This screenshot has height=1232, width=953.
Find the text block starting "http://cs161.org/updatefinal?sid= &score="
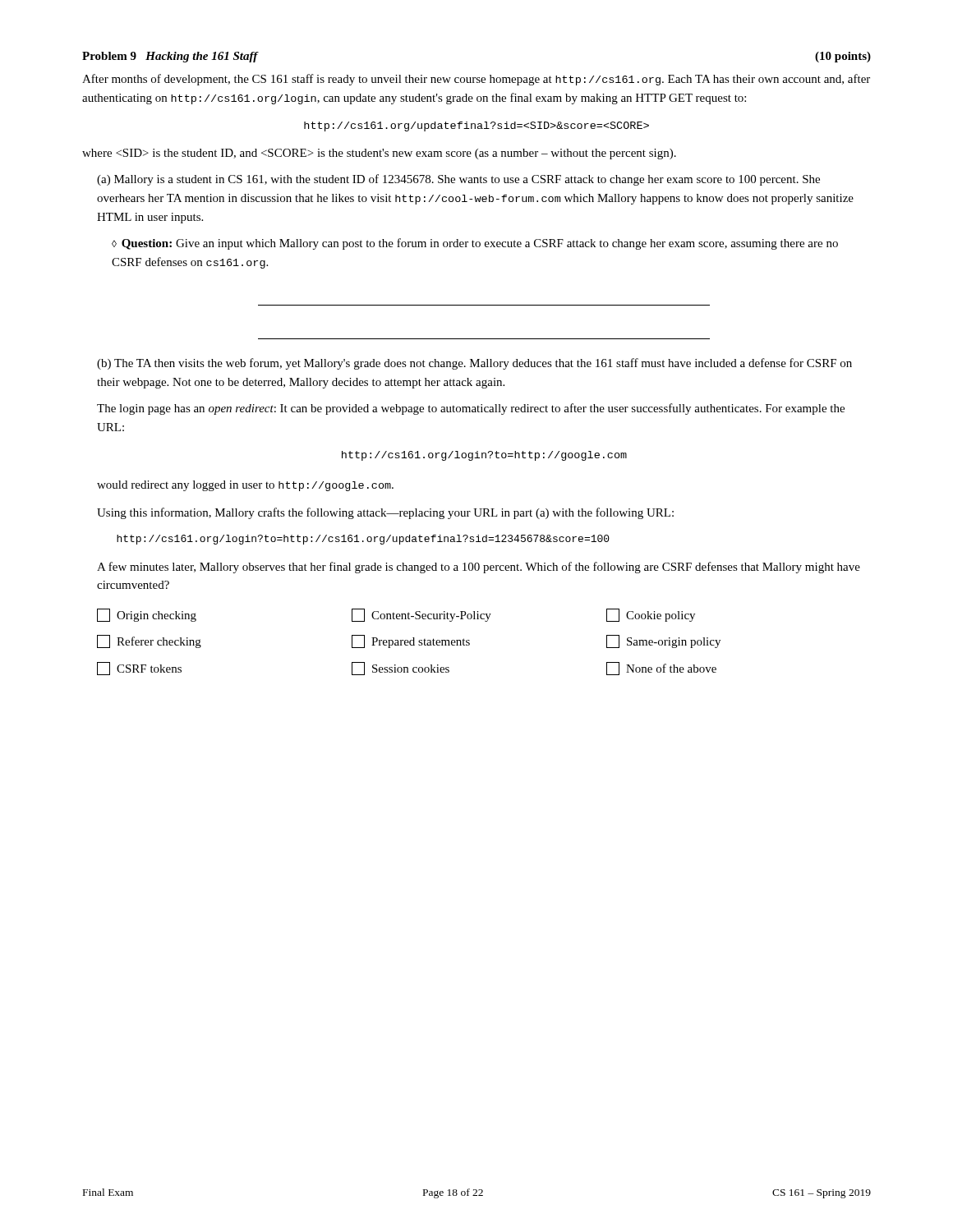[x=476, y=126]
